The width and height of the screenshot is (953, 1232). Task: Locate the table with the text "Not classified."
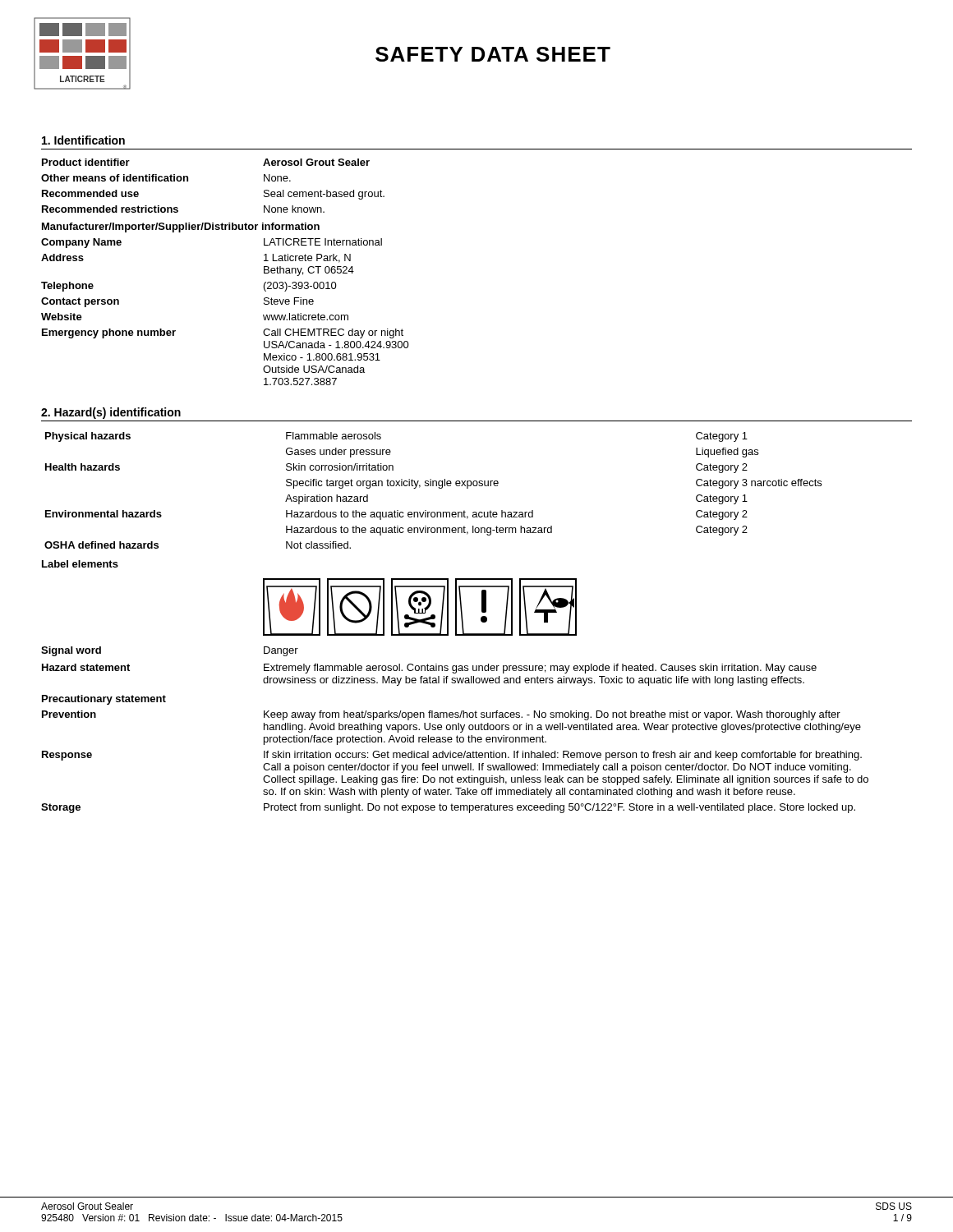[476, 490]
